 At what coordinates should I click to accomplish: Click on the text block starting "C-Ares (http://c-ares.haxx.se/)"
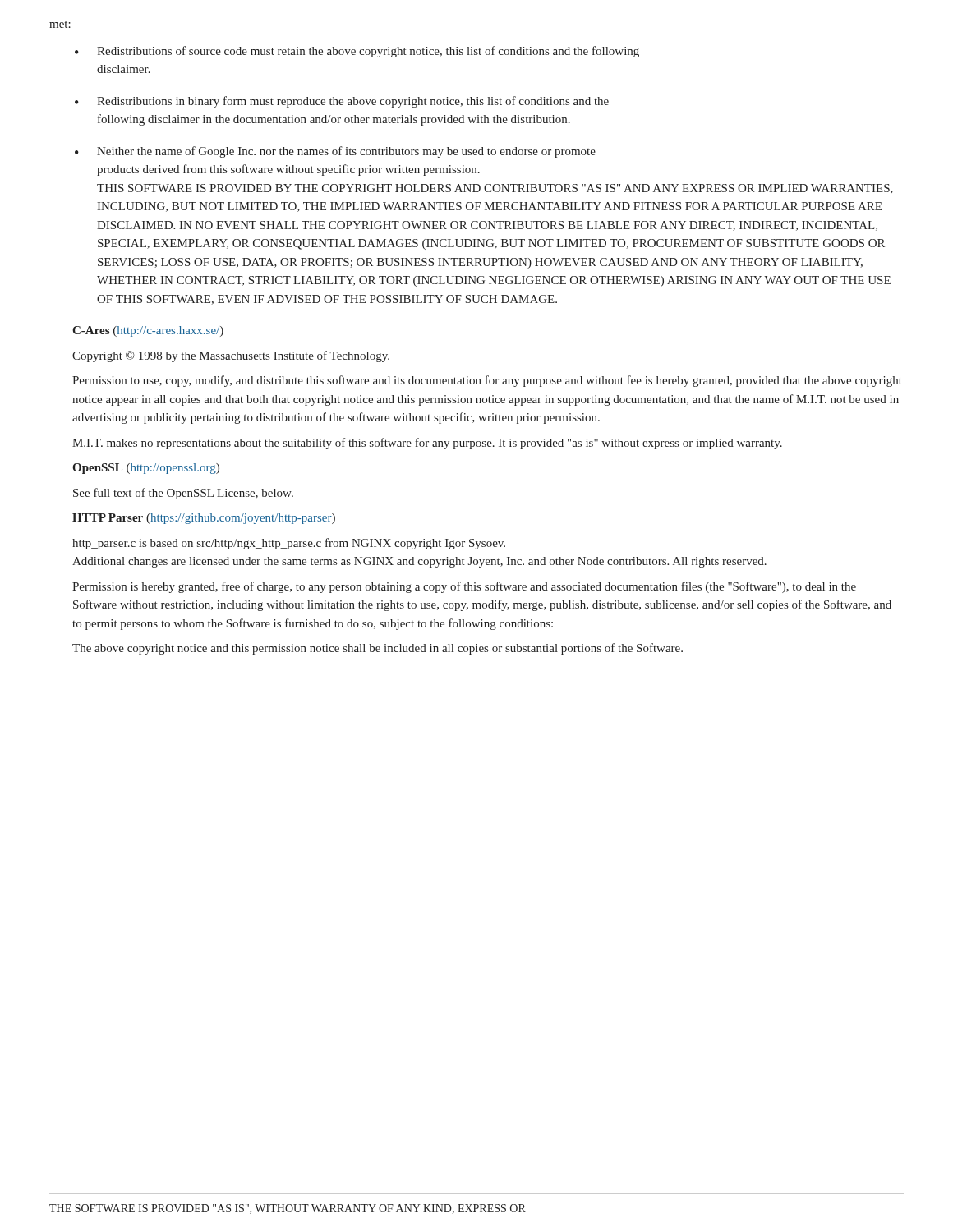tap(148, 330)
